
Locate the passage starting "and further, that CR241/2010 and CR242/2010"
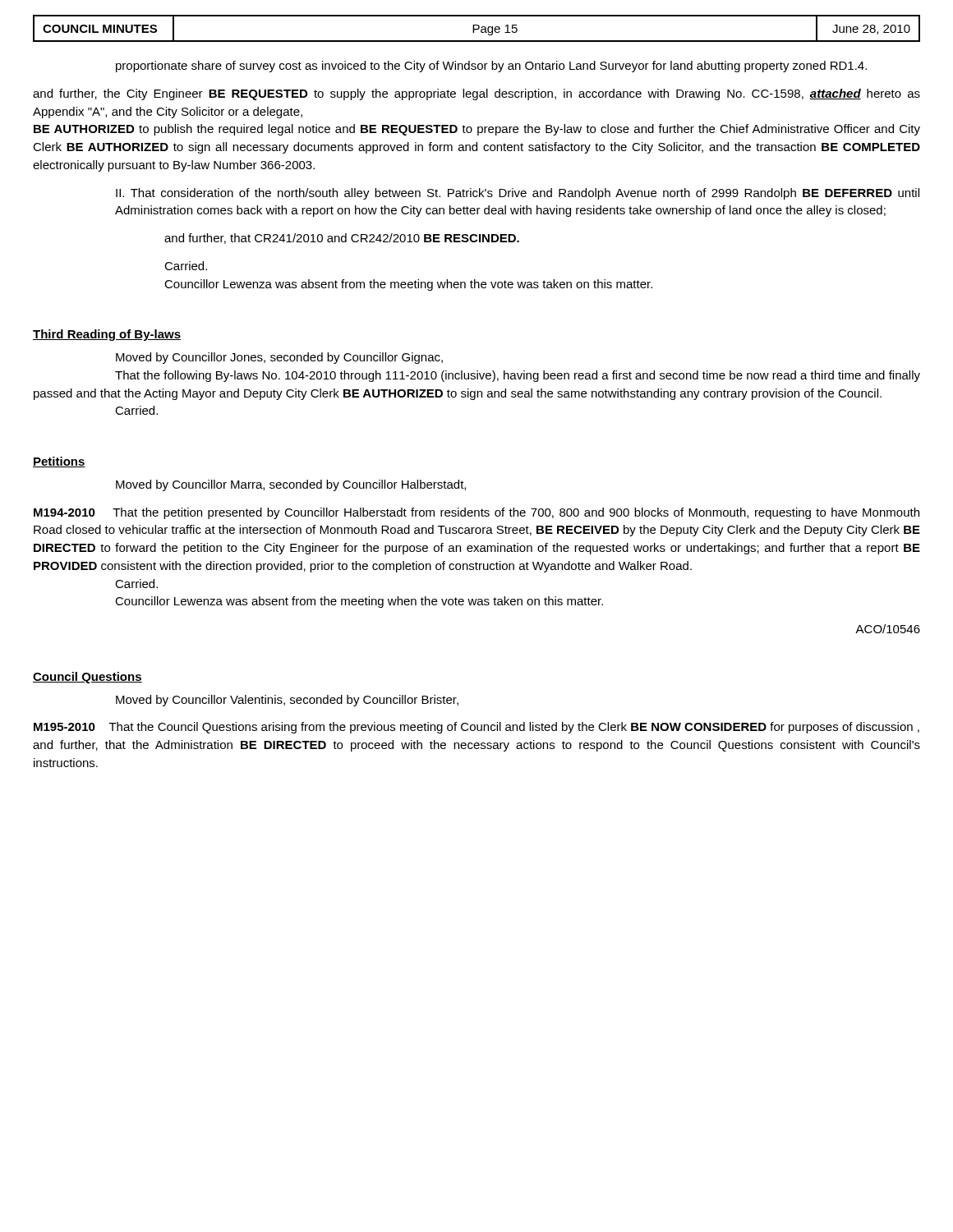coord(342,238)
